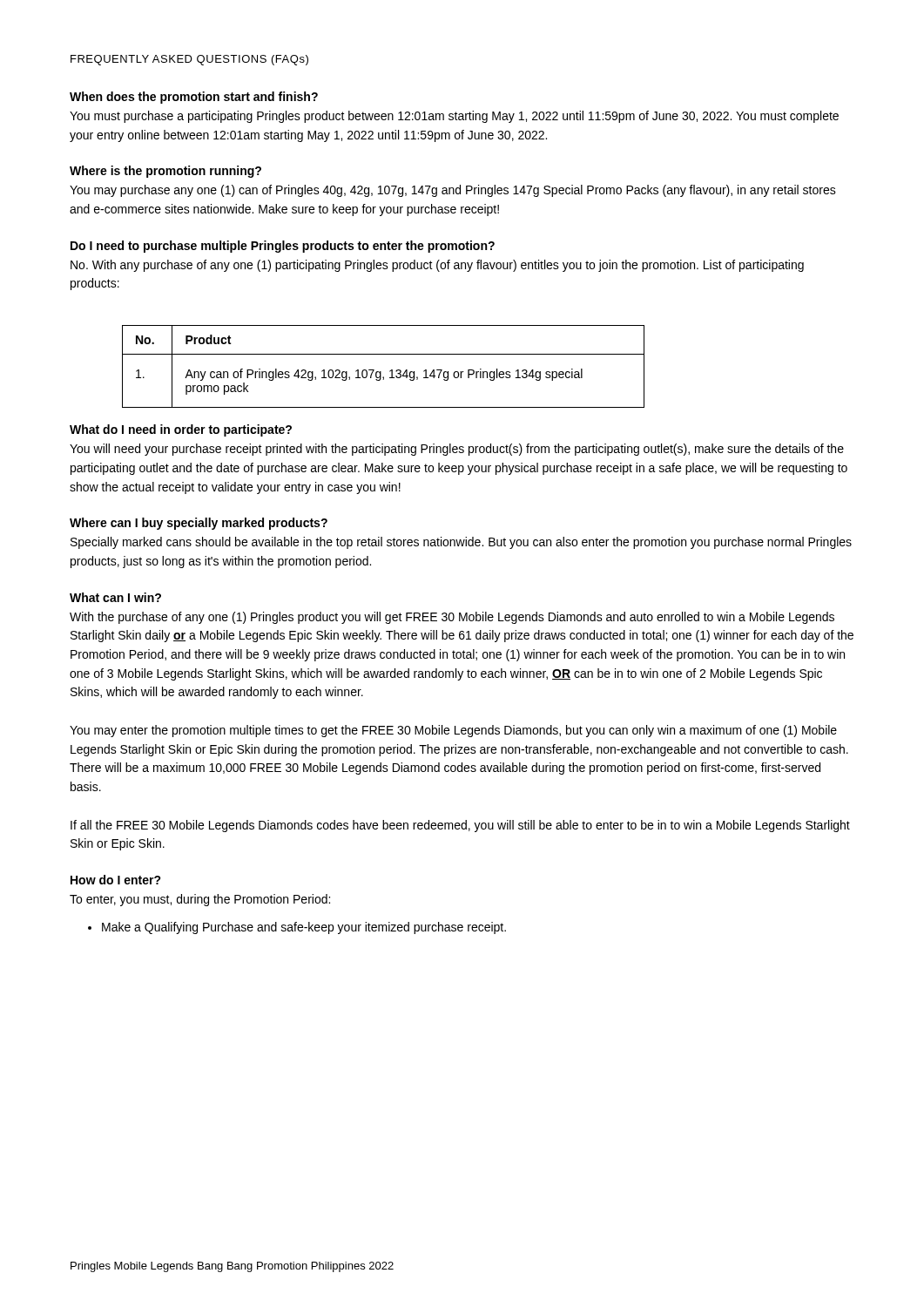Click on the passage starting "When does the promotion"

click(194, 98)
